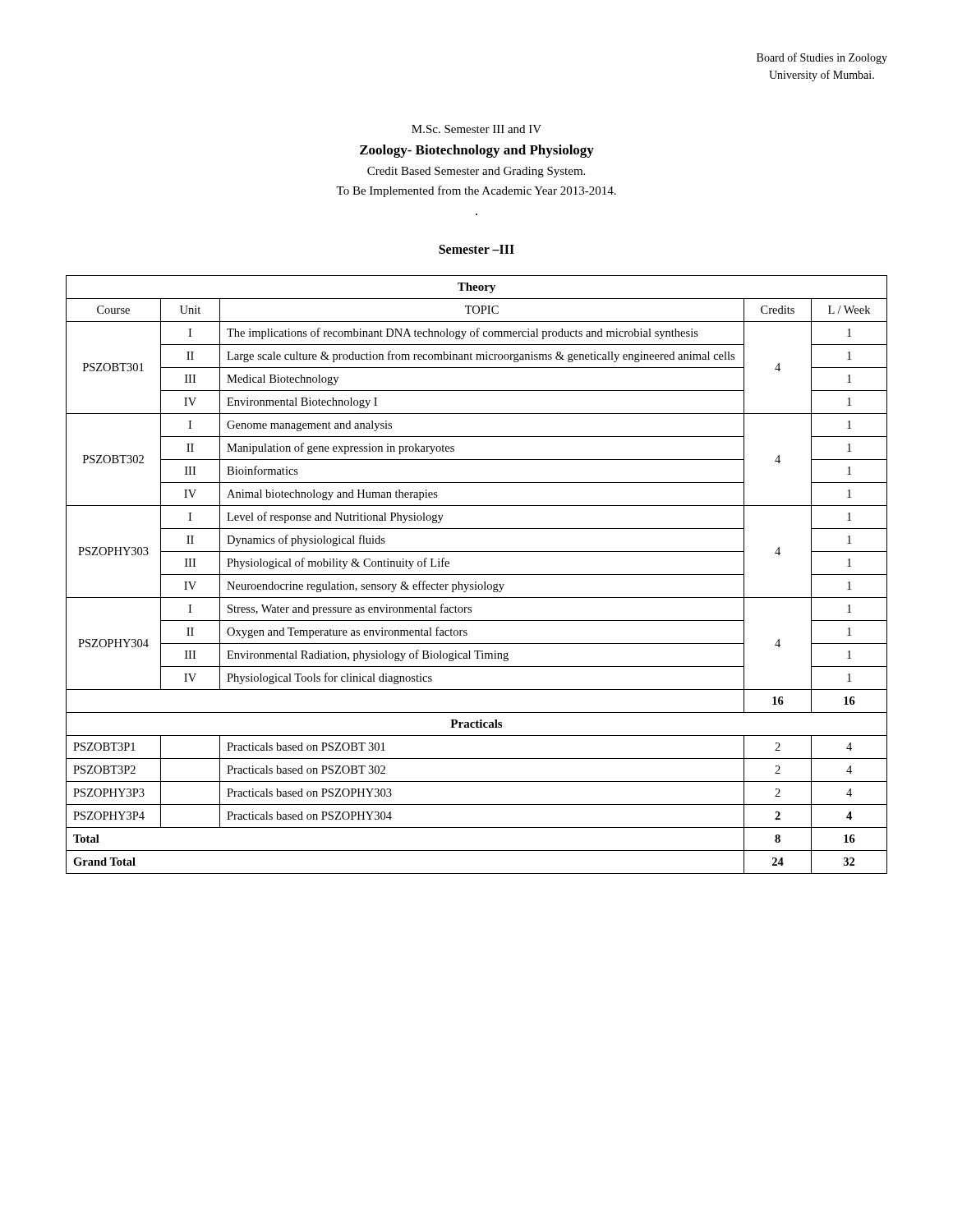Click on the region starting "M.Sc. Semester III and"

pos(476,170)
